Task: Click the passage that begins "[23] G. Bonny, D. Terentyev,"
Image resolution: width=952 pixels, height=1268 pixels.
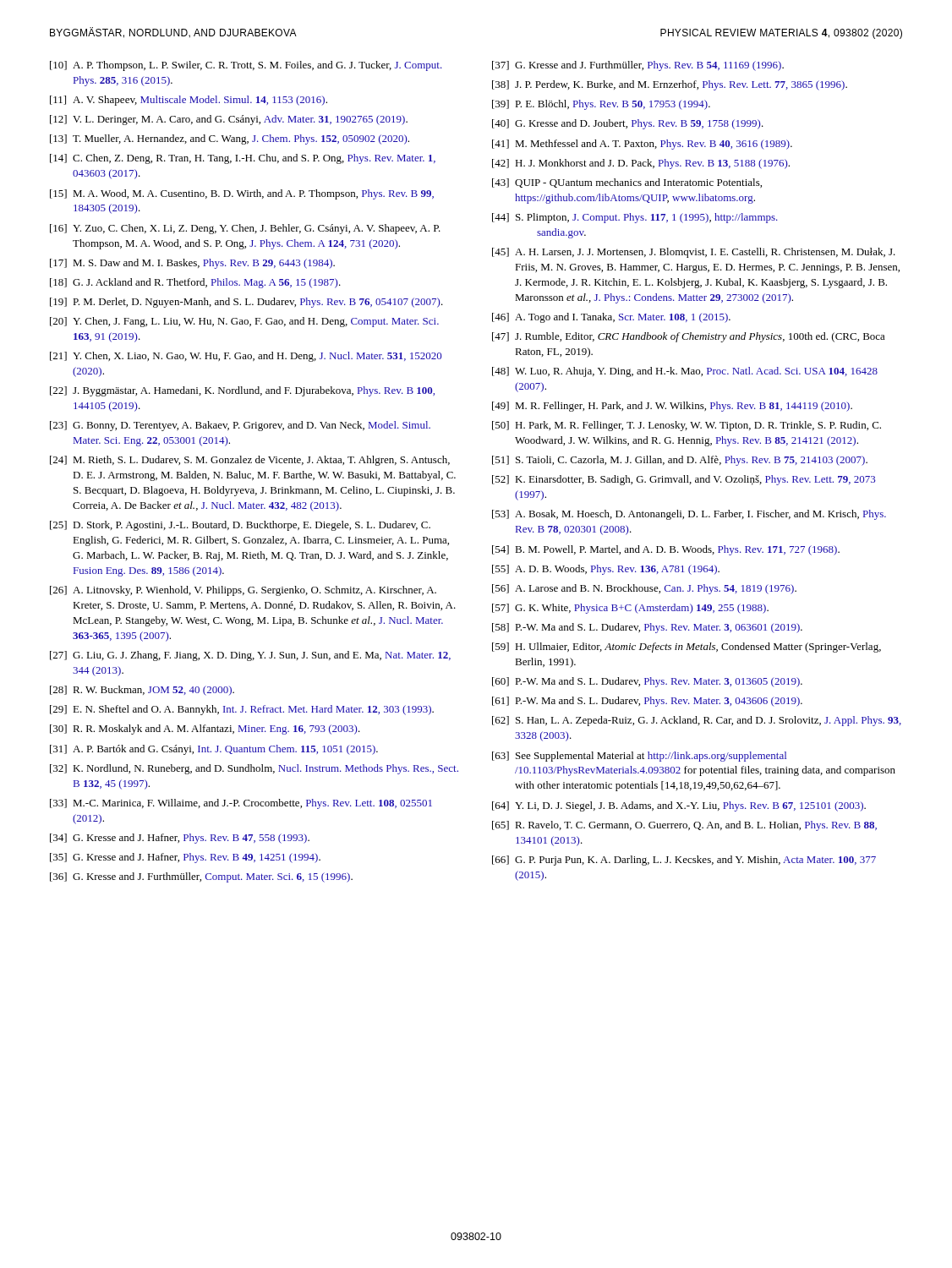Action: tap(255, 433)
